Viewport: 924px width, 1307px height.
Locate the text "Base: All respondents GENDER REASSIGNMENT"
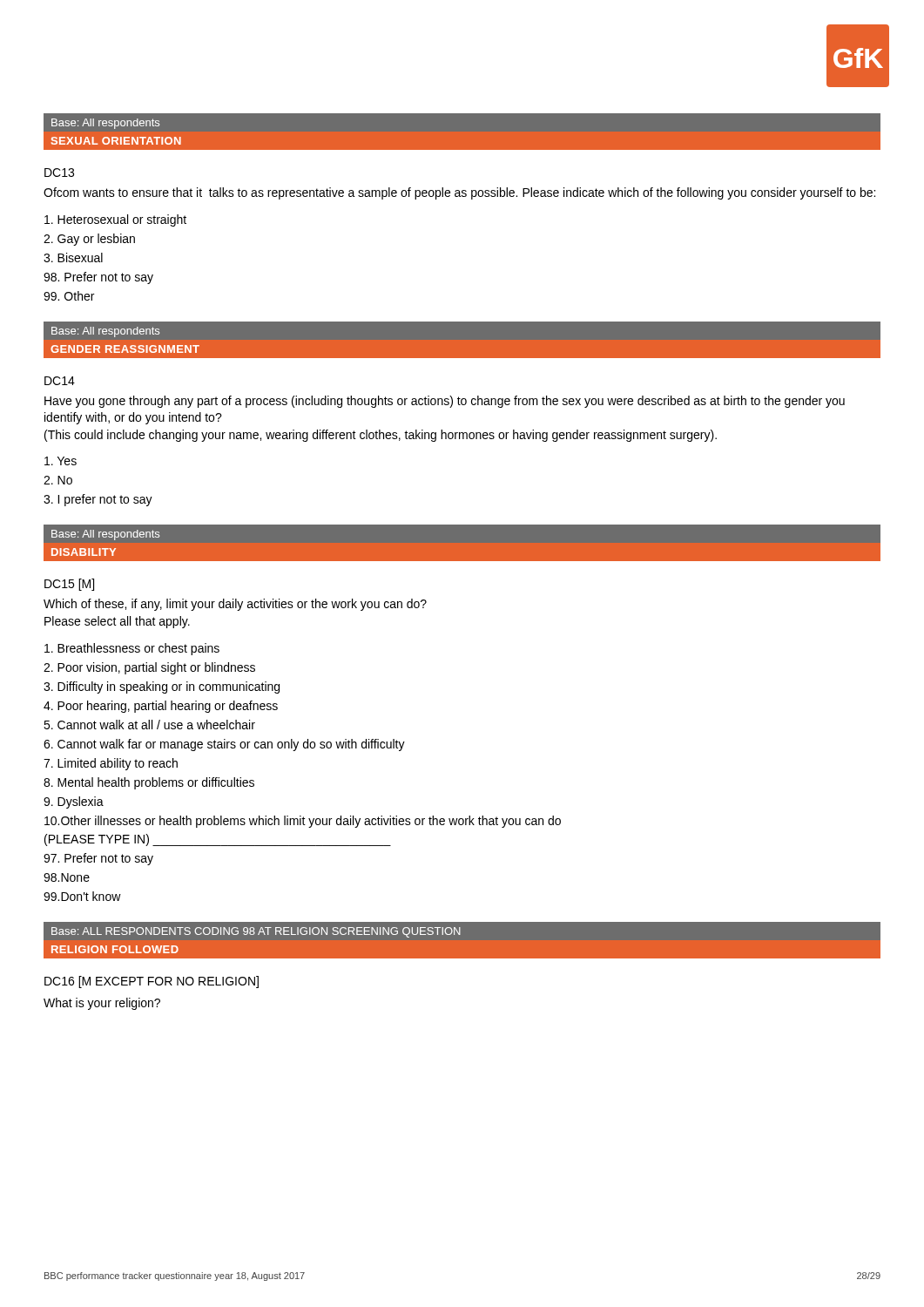point(462,339)
